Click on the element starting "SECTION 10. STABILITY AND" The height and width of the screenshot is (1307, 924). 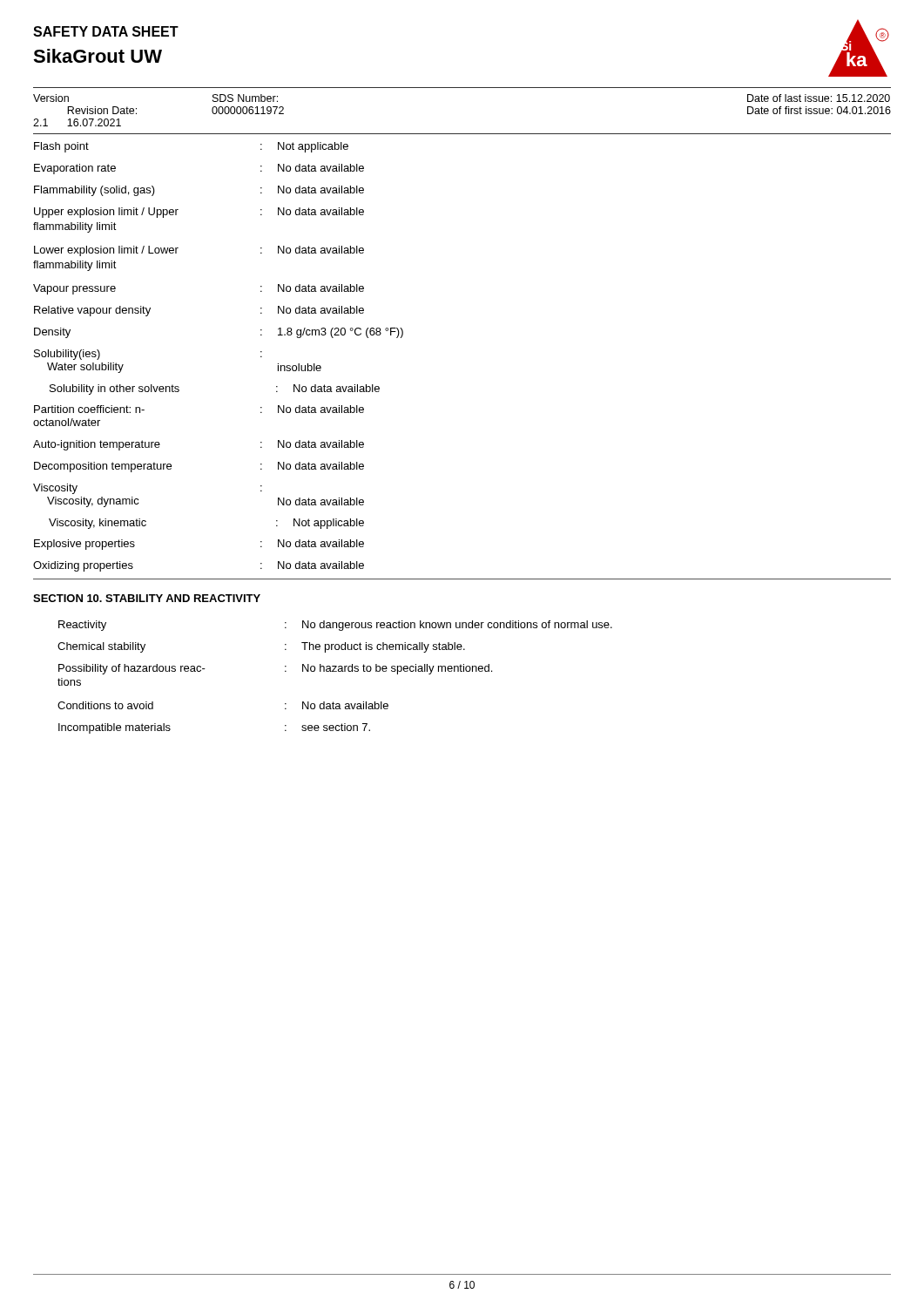click(x=147, y=598)
